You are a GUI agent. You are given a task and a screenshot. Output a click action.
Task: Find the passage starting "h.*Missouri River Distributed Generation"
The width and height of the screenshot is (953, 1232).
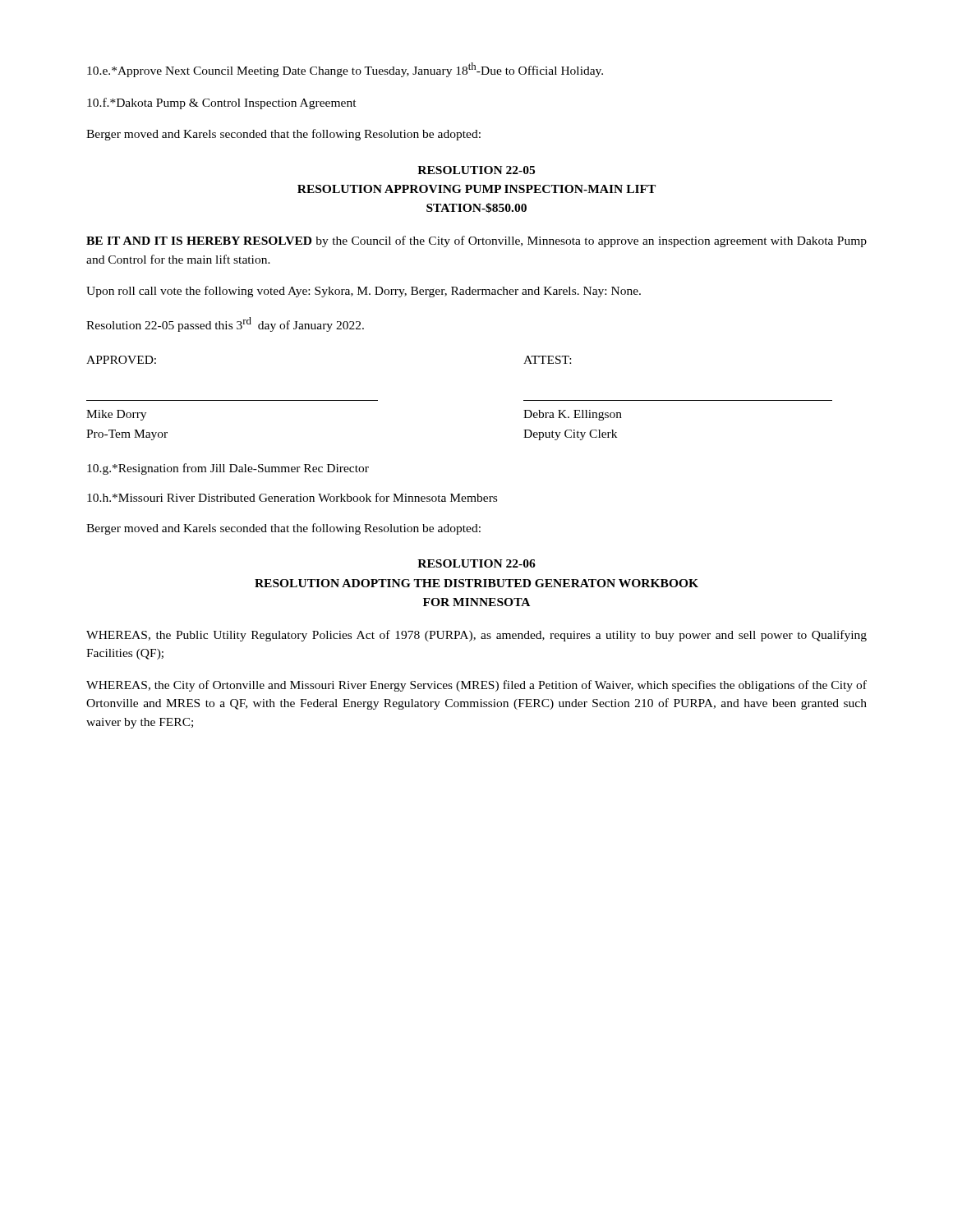[292, 498]
